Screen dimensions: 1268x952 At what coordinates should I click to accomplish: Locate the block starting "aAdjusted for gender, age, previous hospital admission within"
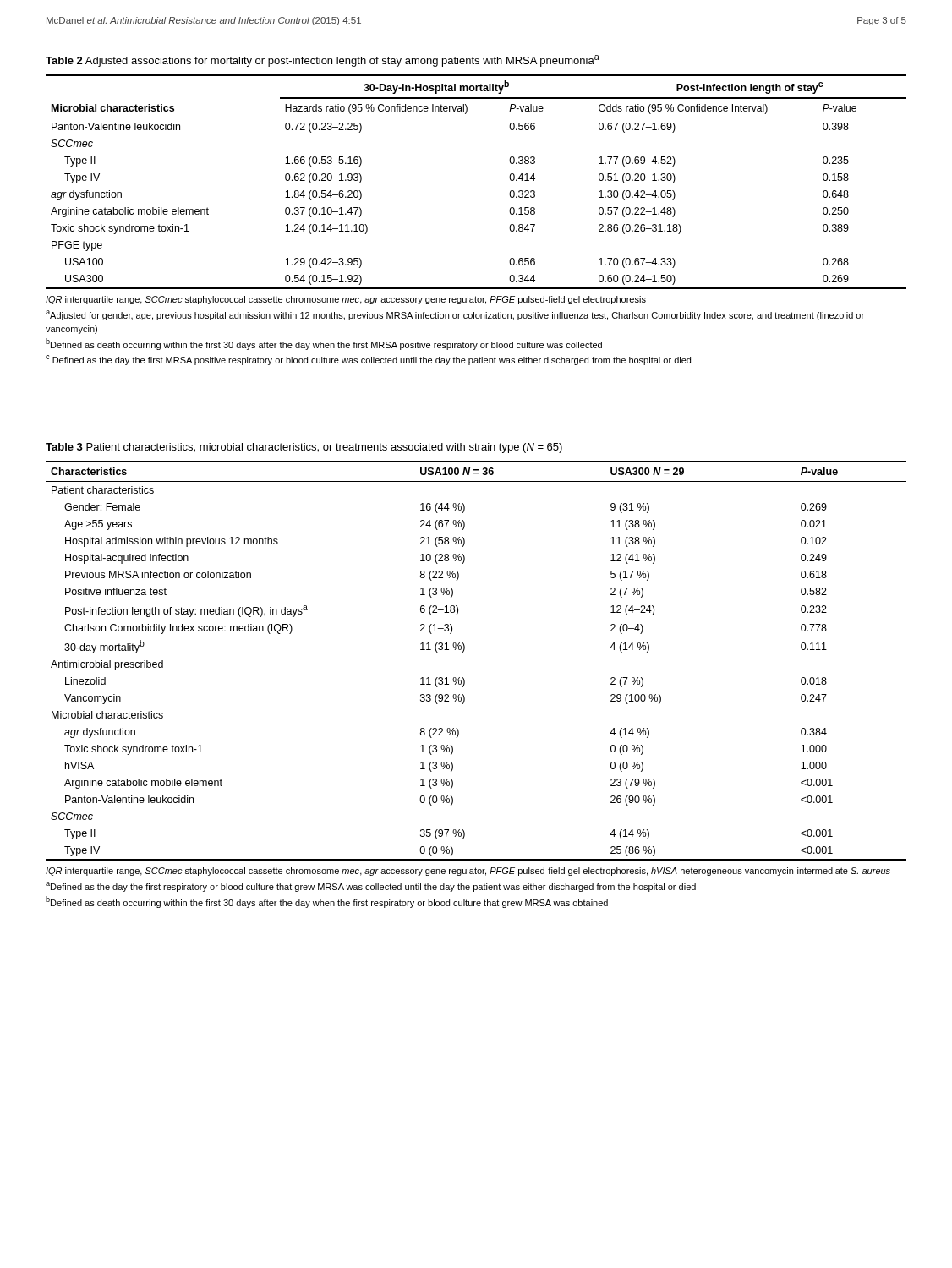point(455,321)
